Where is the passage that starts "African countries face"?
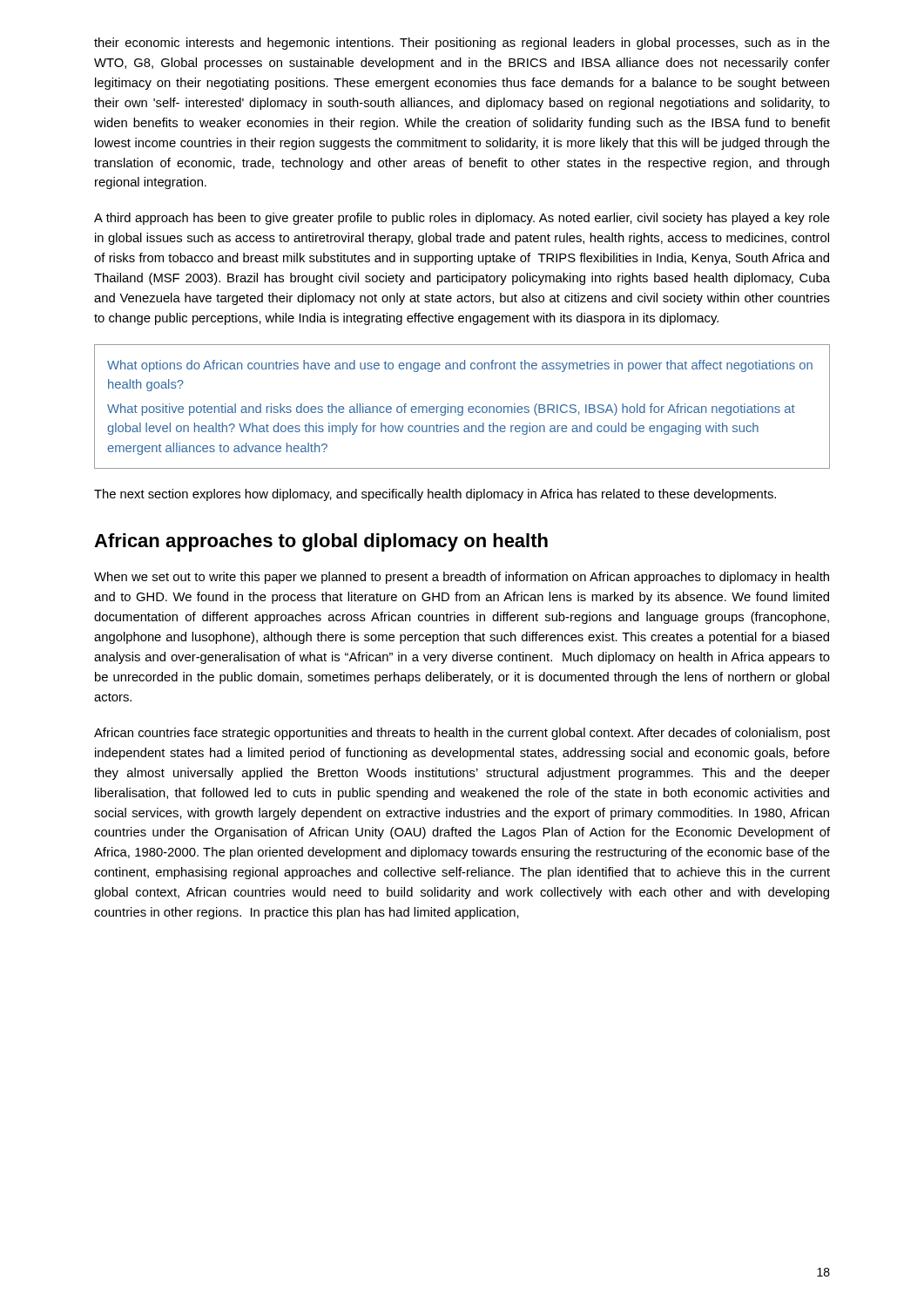924x1307 pixels. coord(462,822)
